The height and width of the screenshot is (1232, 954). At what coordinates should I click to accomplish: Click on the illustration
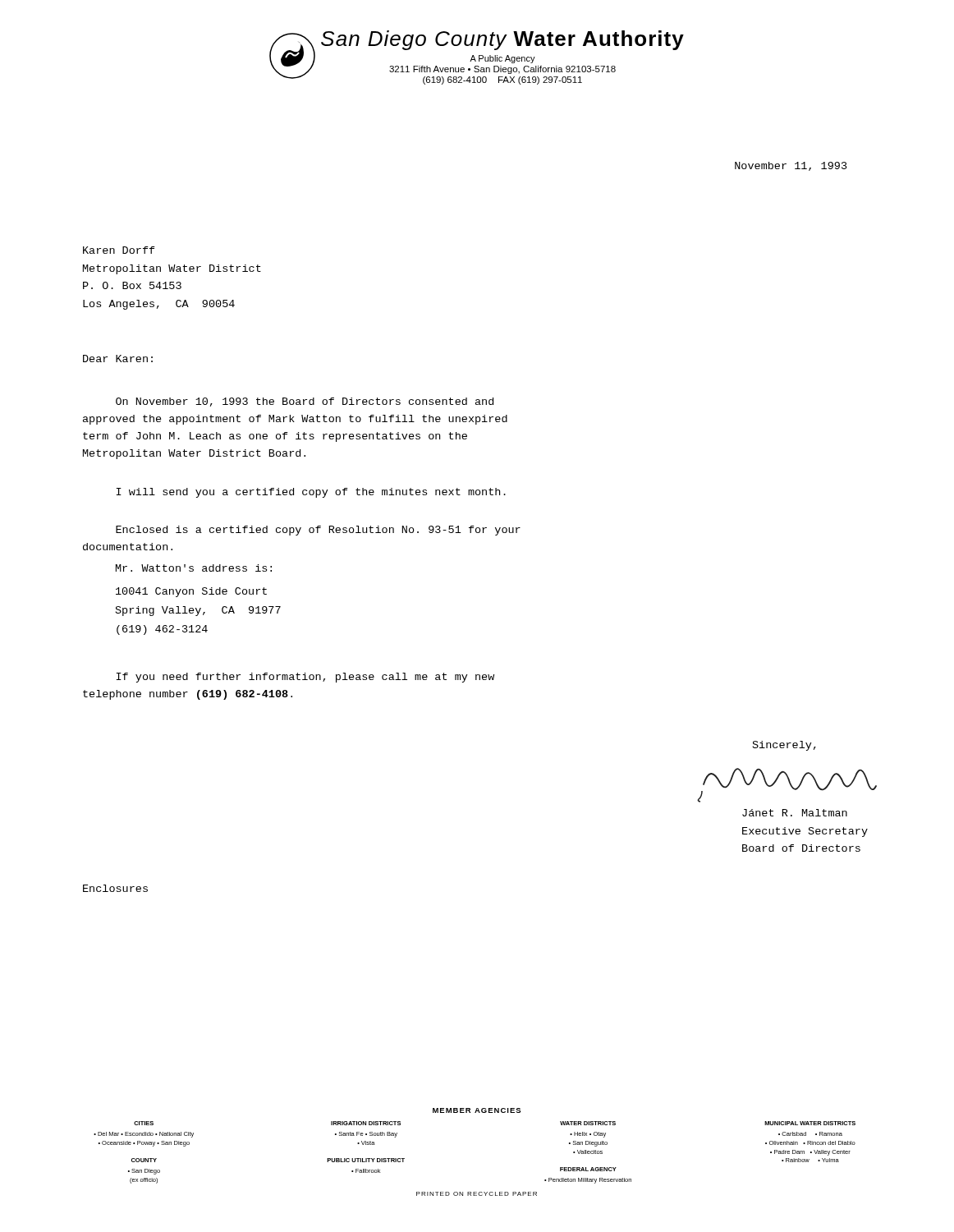click(x=790, y=778)
